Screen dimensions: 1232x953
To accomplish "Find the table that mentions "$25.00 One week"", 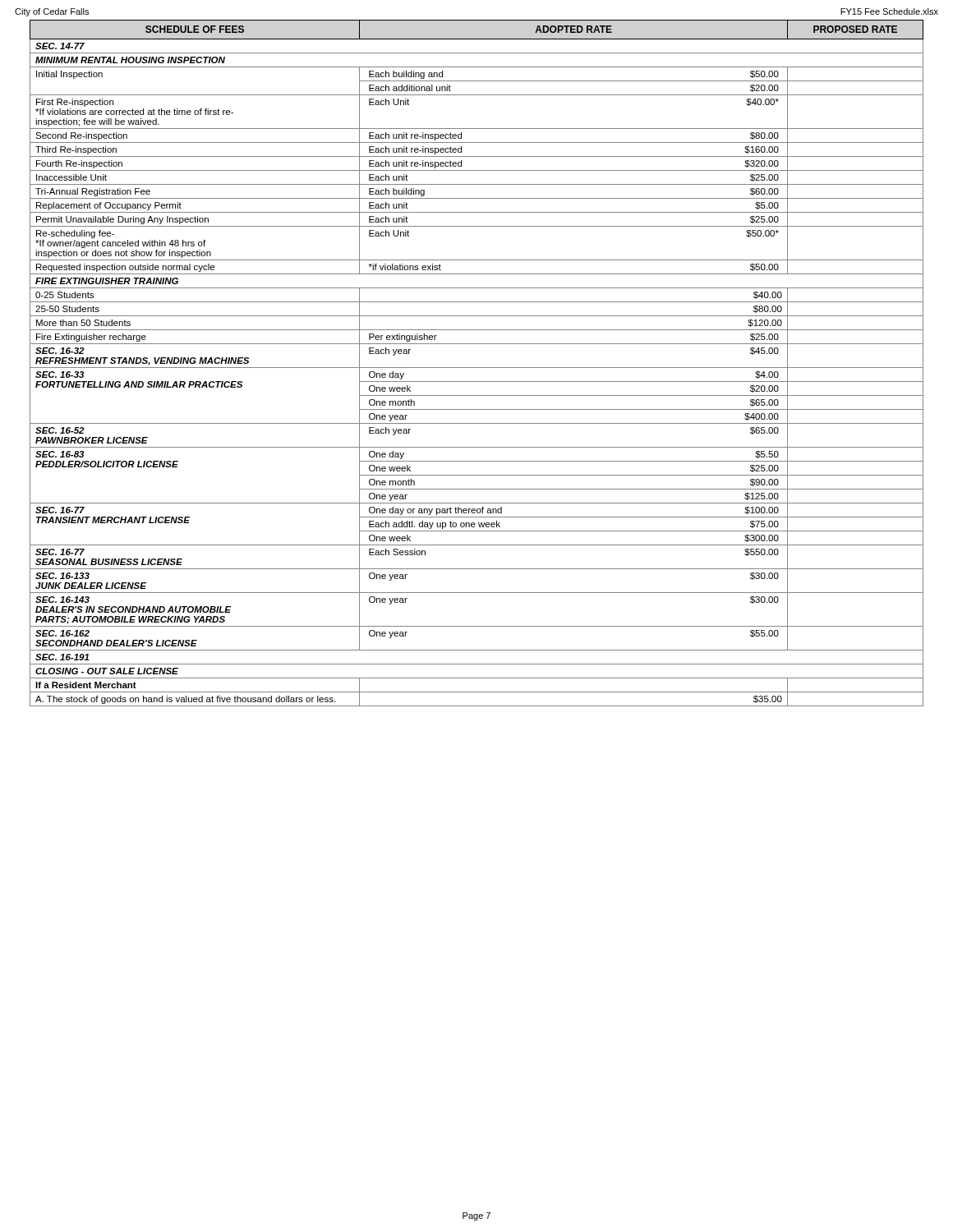I will (x=476, y=363).
